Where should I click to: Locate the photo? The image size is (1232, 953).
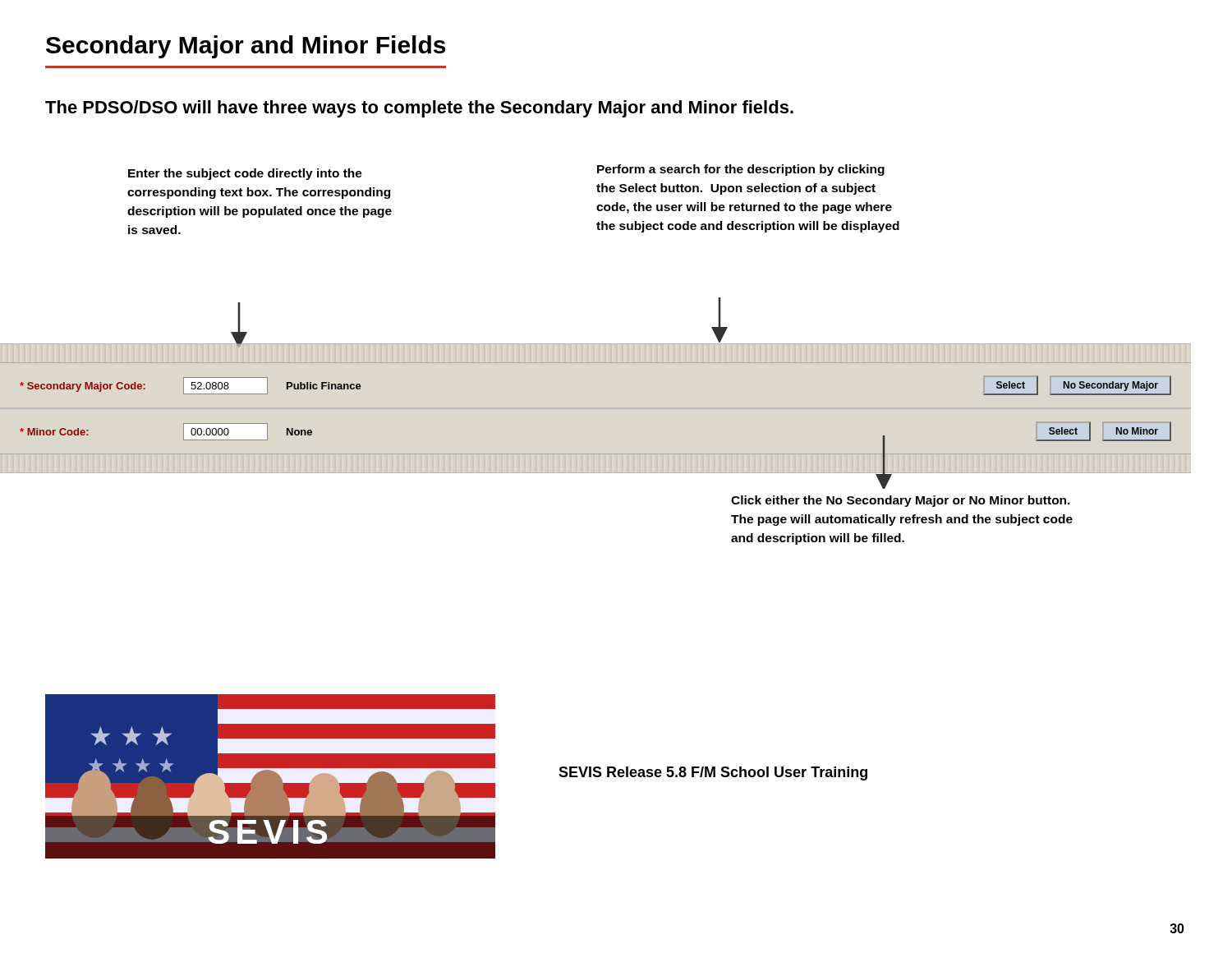coord(270,776)
